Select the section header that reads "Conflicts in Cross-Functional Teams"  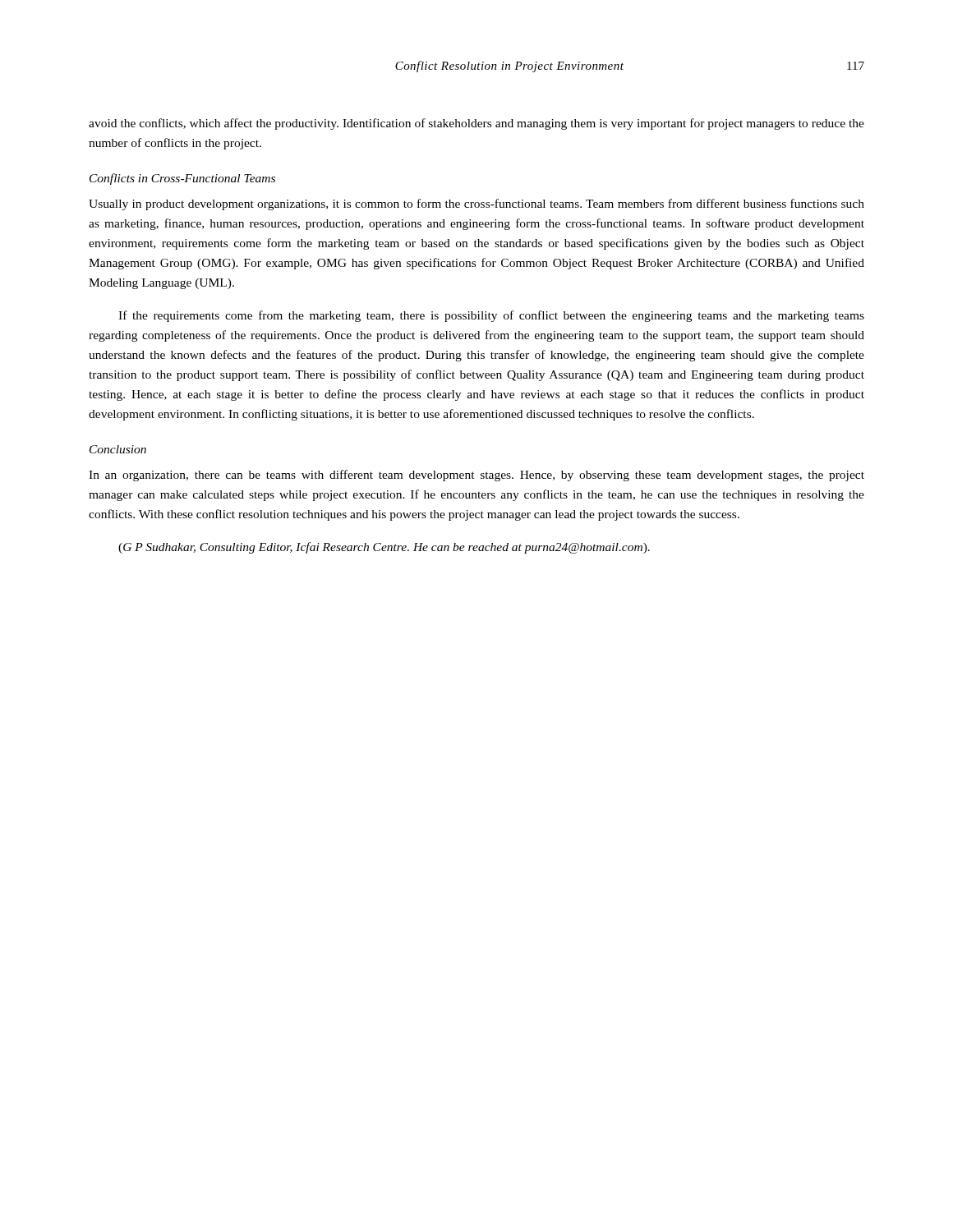pyautogui.click(x=182, y=178)
